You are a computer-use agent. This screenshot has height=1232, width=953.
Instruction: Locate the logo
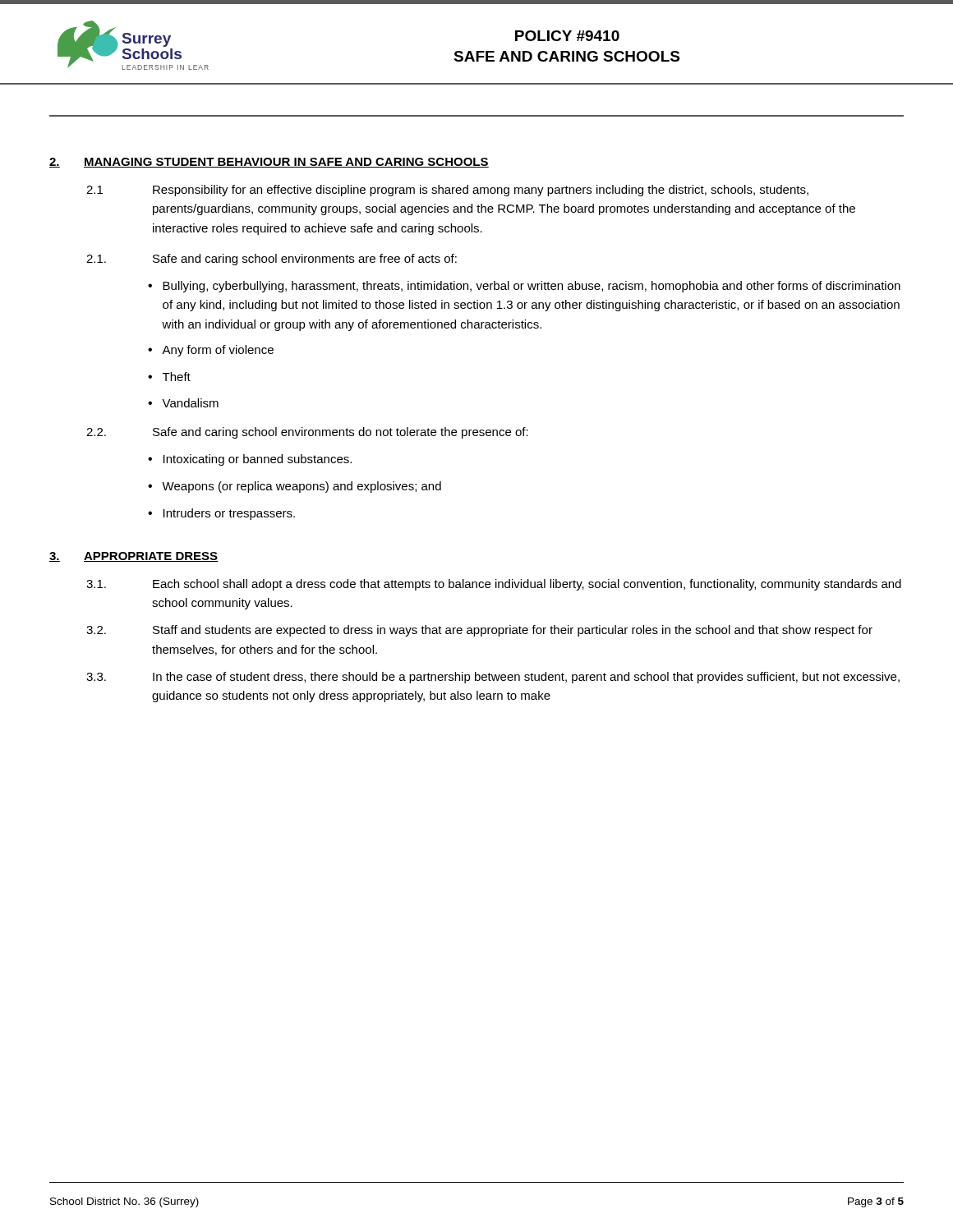pos(129,47)
